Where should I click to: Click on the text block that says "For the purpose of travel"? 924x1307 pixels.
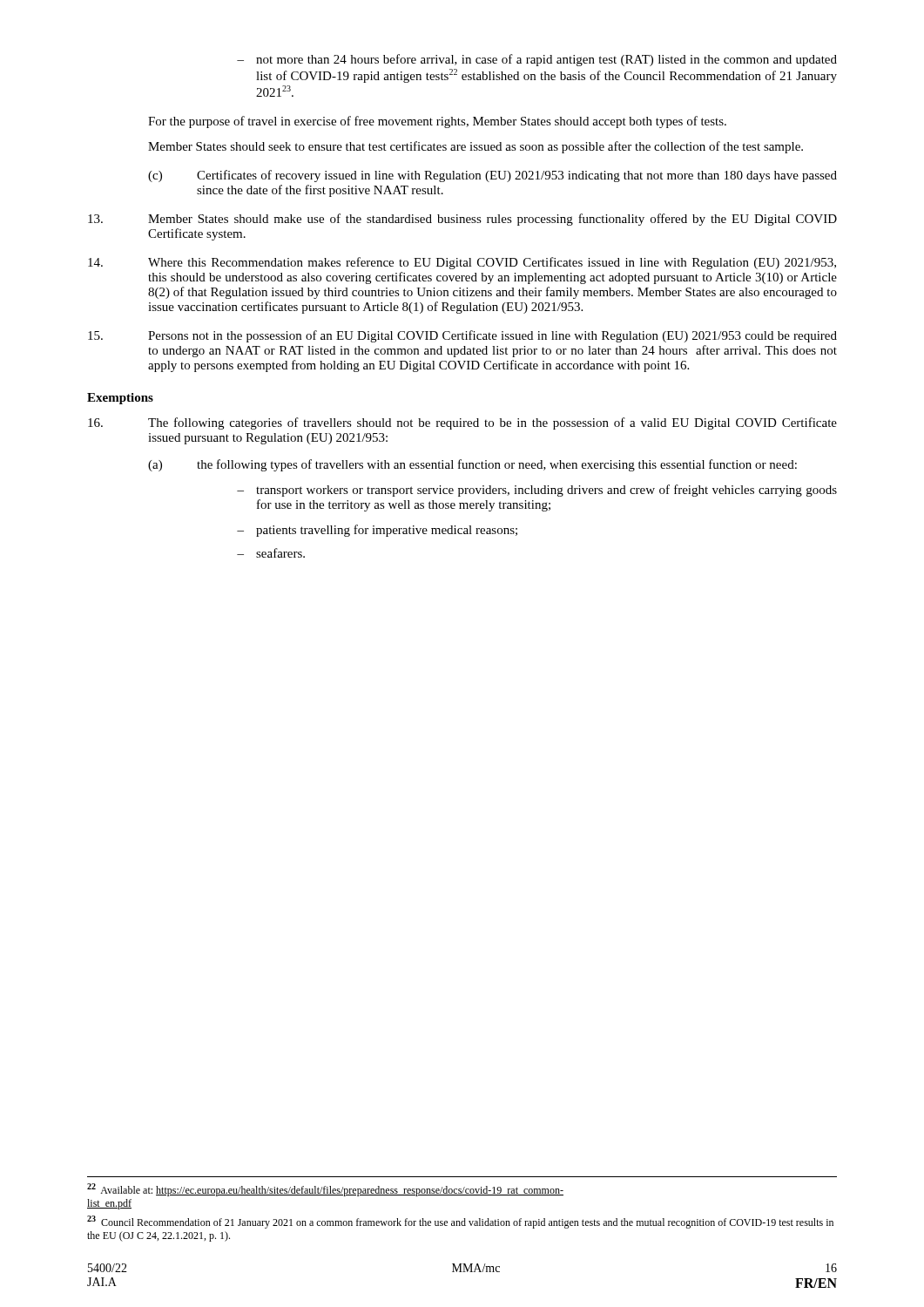tap(492, 122)
